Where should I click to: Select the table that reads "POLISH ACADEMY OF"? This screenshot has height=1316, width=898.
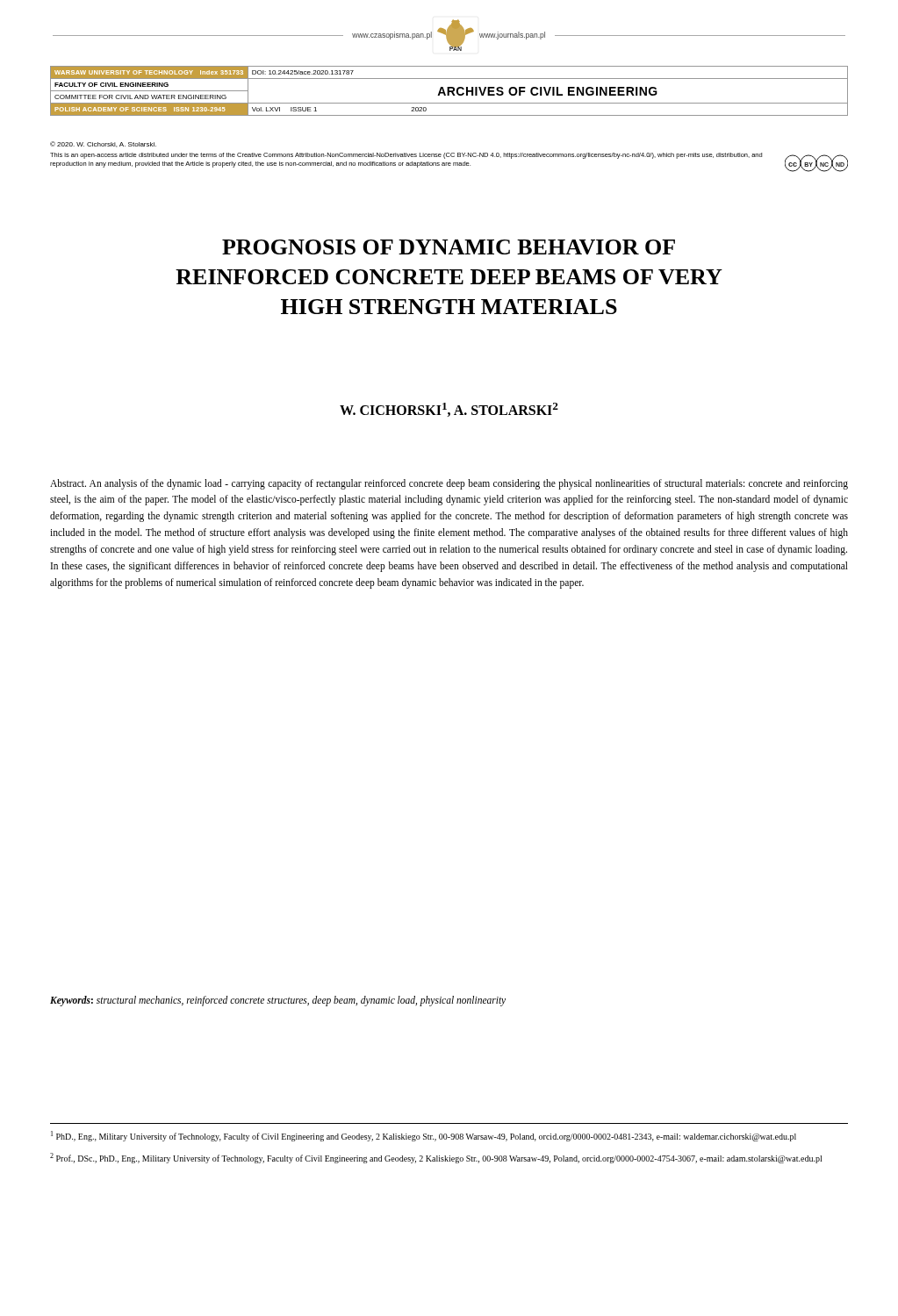click(x=449, y=91)
